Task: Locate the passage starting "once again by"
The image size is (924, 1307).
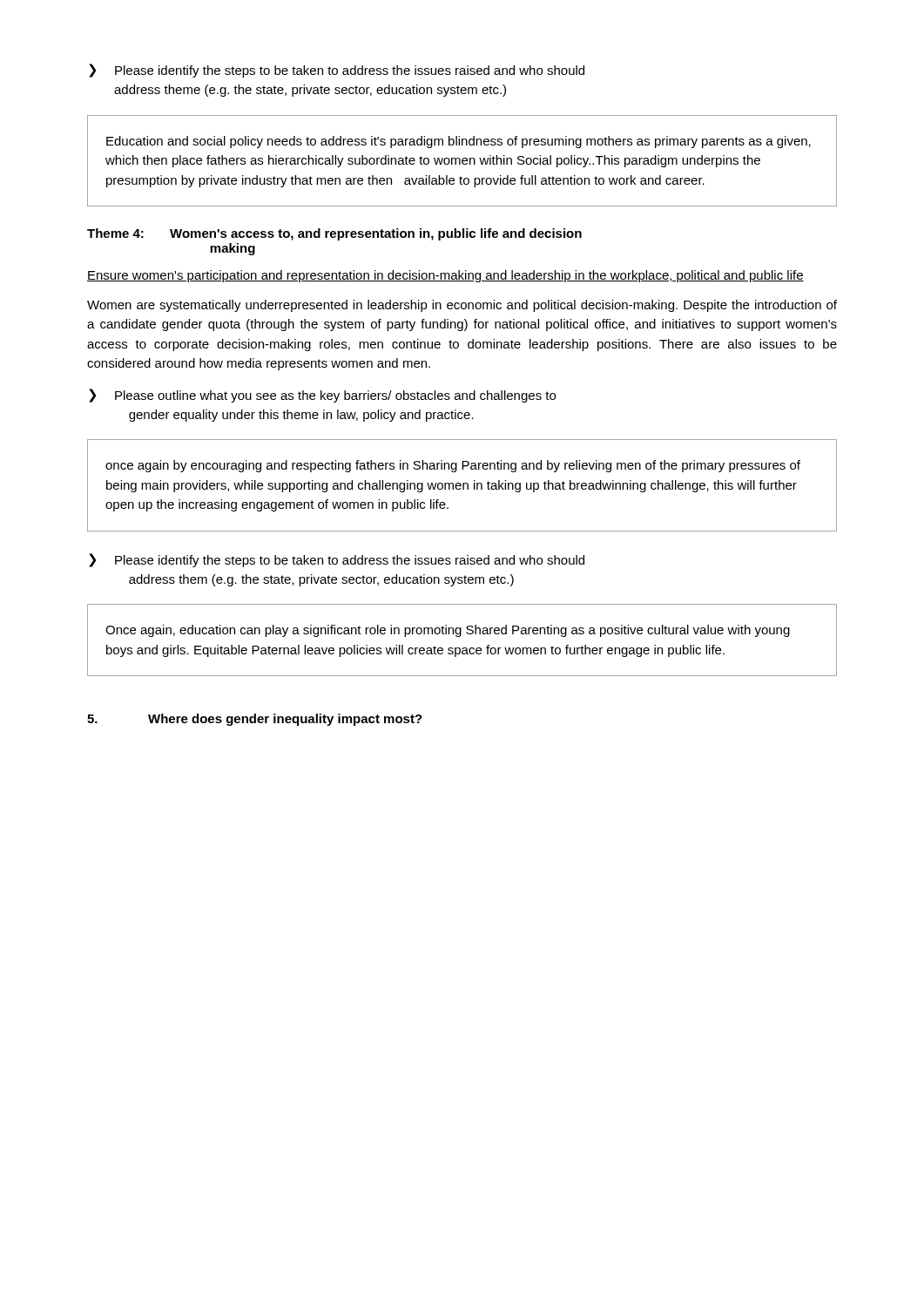Action: [x=453, y=485]
